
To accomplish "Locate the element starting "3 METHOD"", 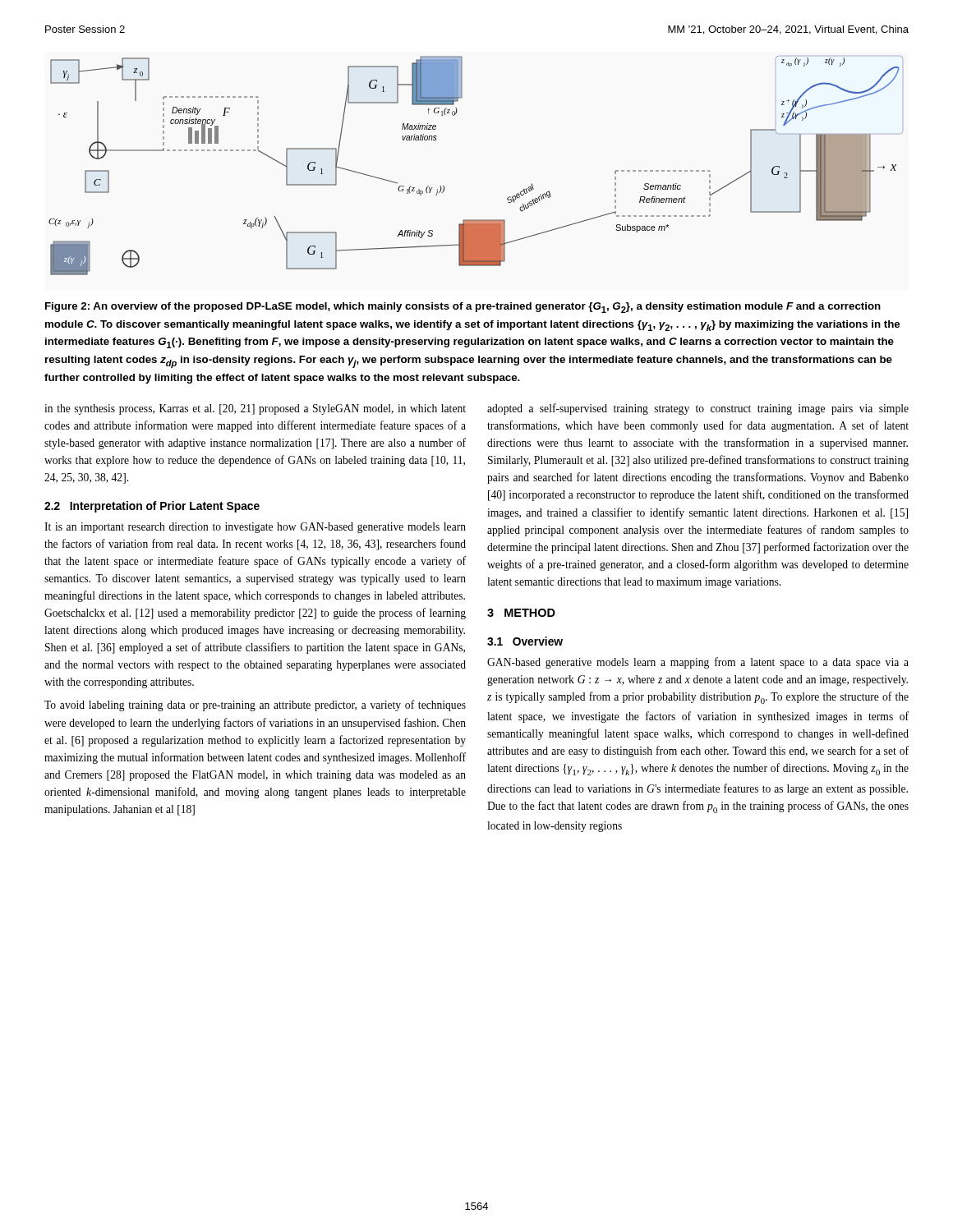I will pyautogui.click(x=521, y=613).
